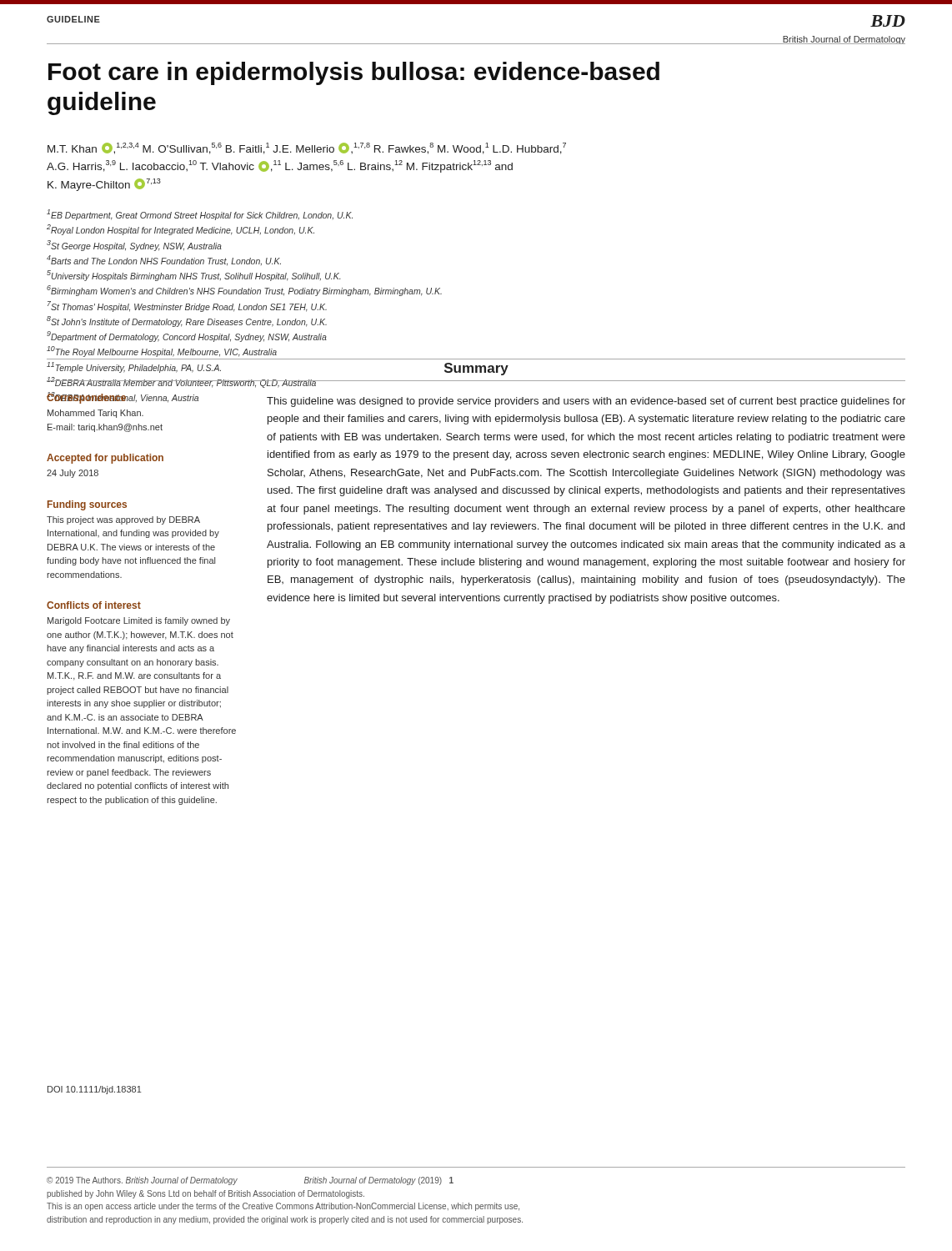Point to the text starting "Mohammed Tariq Khan. E-mail: tariq.khan9@nhs.net"

105,420
